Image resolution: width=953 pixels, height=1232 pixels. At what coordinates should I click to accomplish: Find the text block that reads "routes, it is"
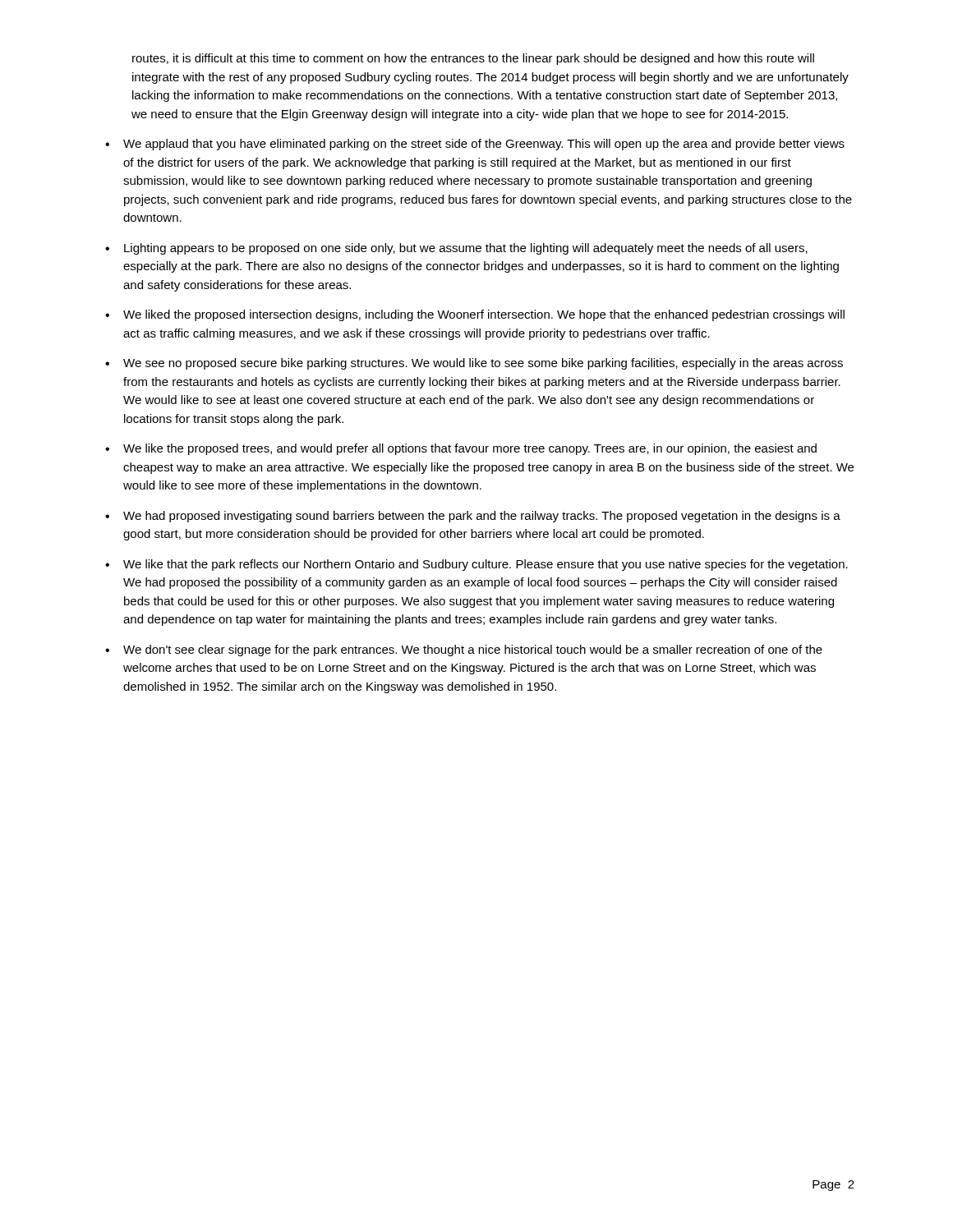click(x=490, y=86)
